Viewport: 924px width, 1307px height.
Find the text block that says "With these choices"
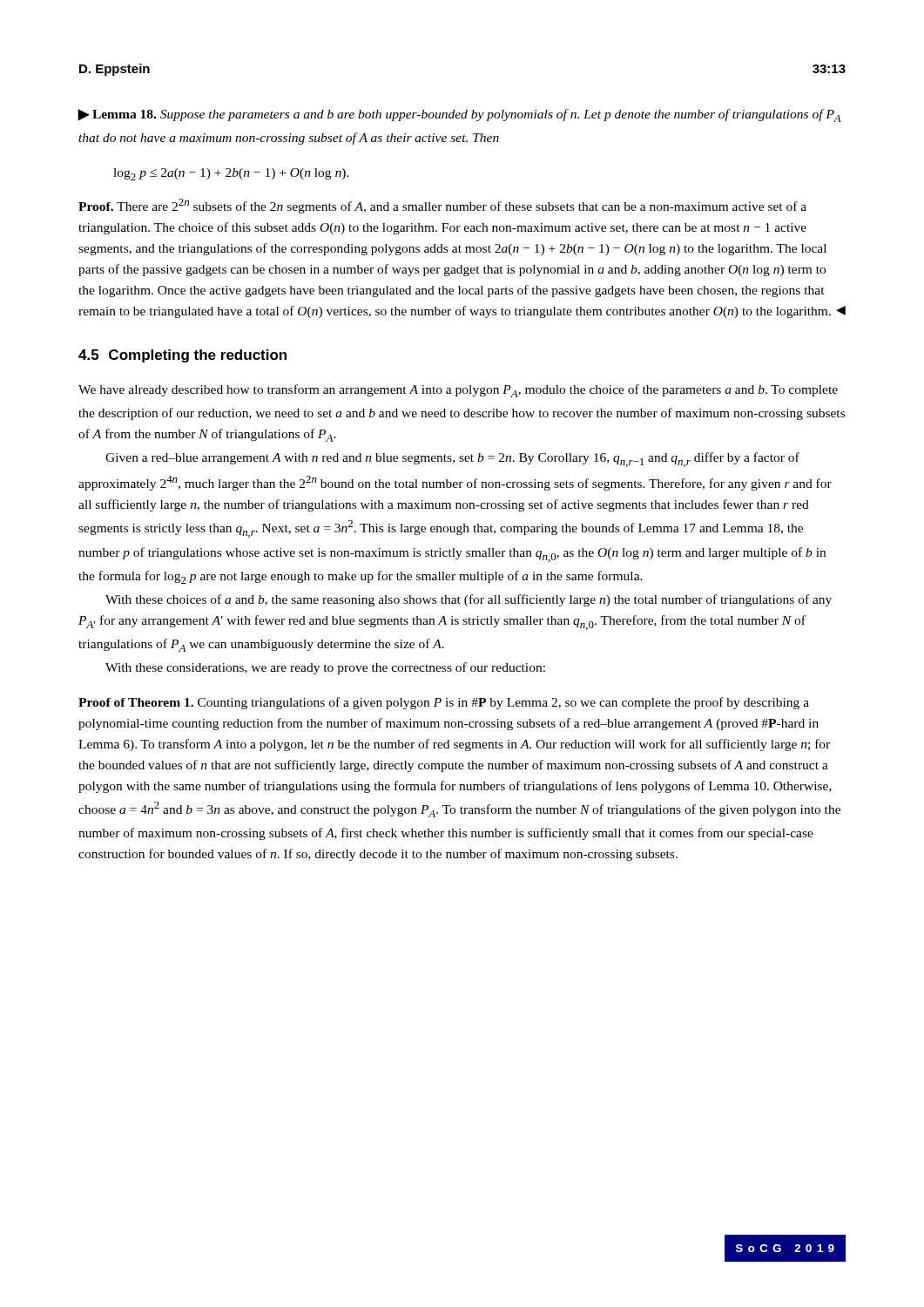462,623
